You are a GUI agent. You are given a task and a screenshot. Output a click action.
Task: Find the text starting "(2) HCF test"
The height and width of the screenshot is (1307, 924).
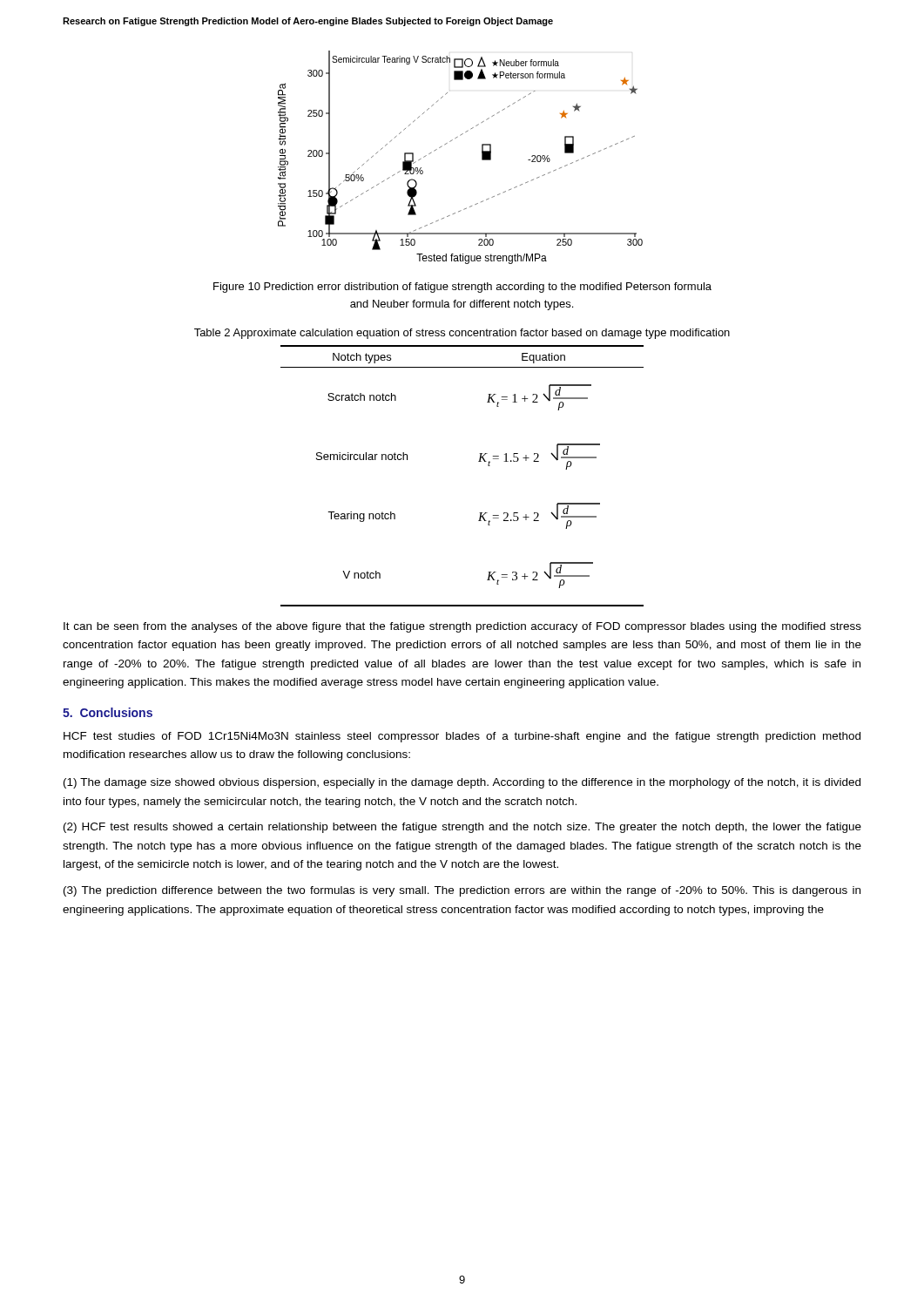pos(462,845)
